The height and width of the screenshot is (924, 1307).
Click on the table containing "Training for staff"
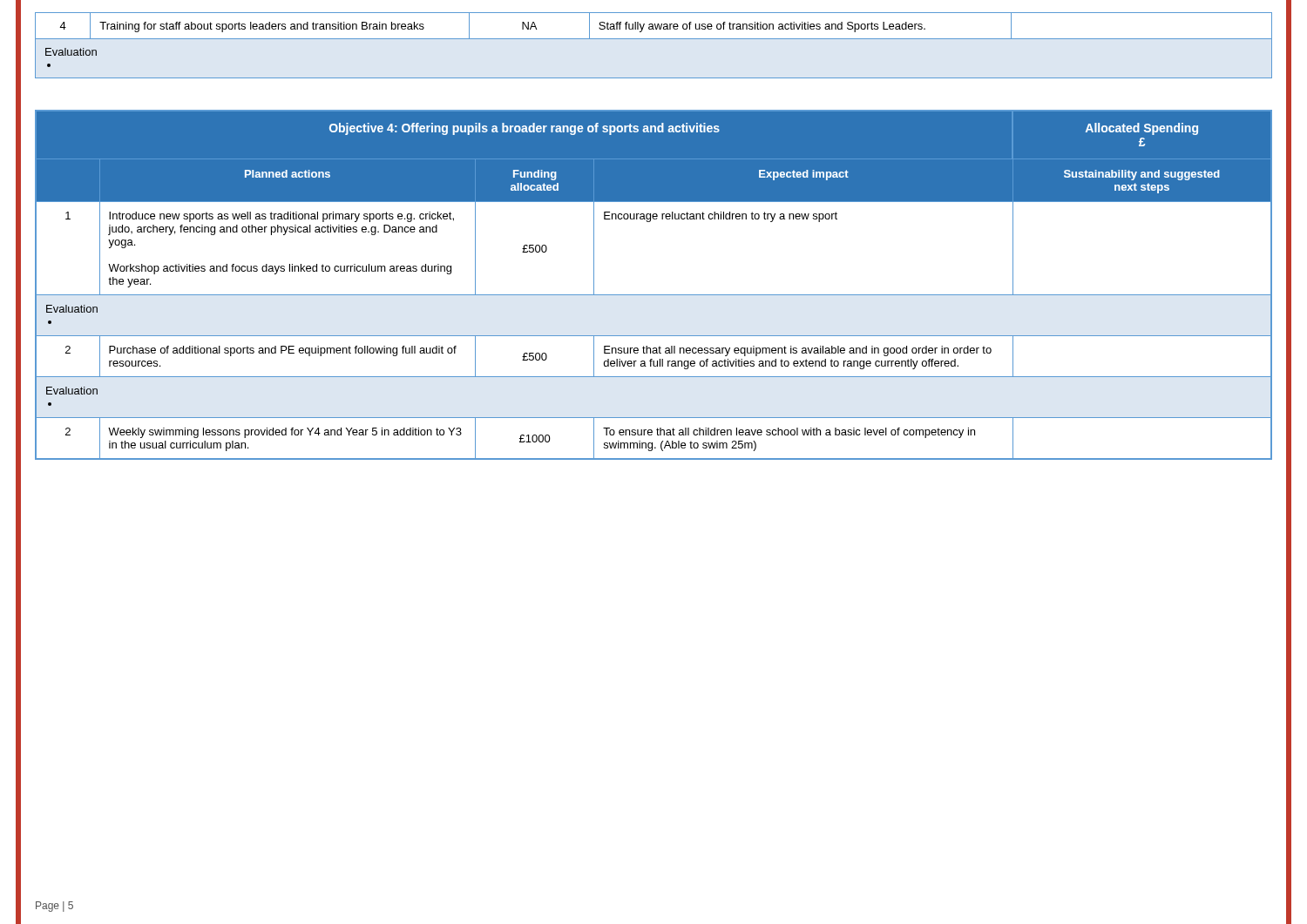654,45
